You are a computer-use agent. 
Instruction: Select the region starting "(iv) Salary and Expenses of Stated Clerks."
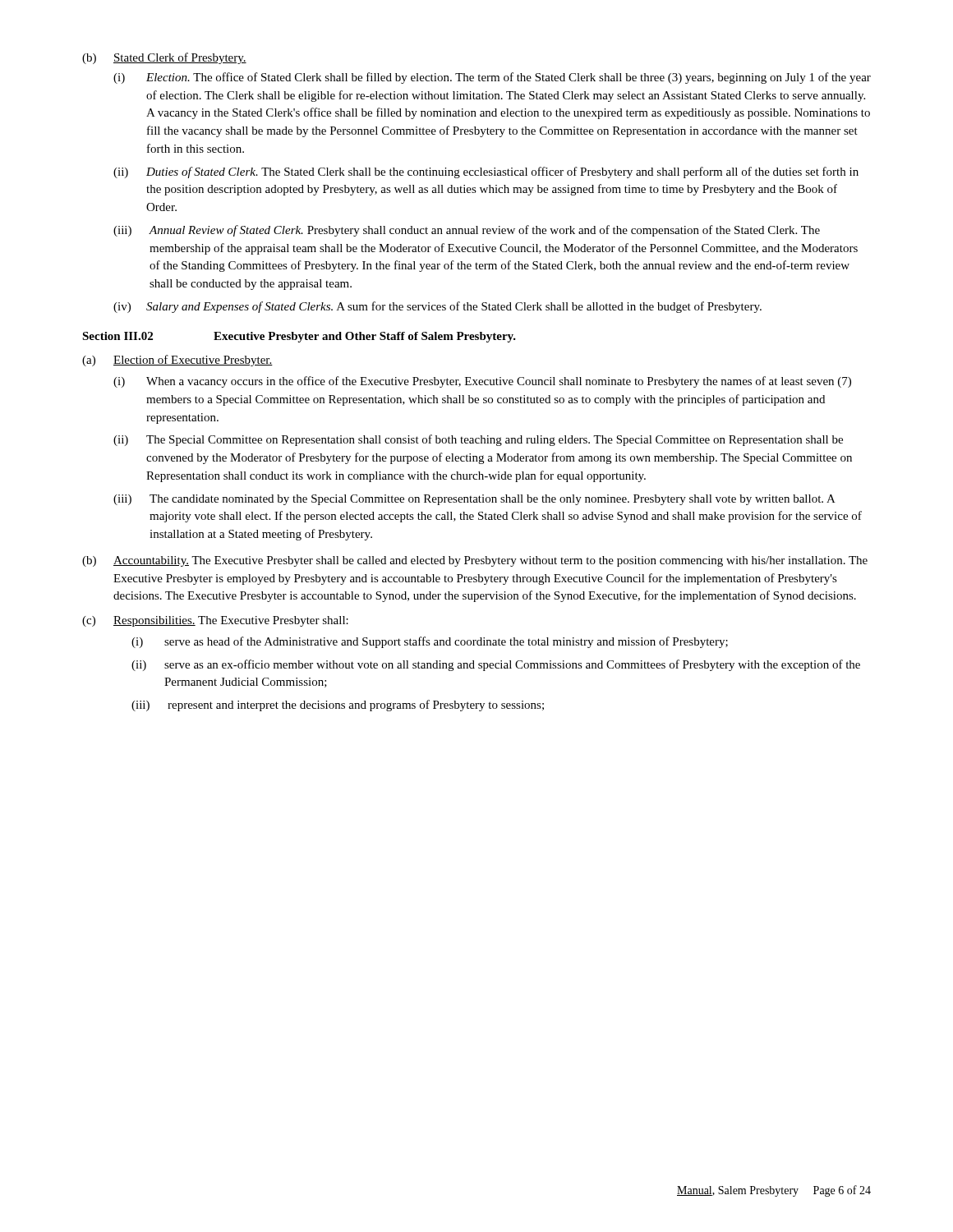tap(492, 307)
